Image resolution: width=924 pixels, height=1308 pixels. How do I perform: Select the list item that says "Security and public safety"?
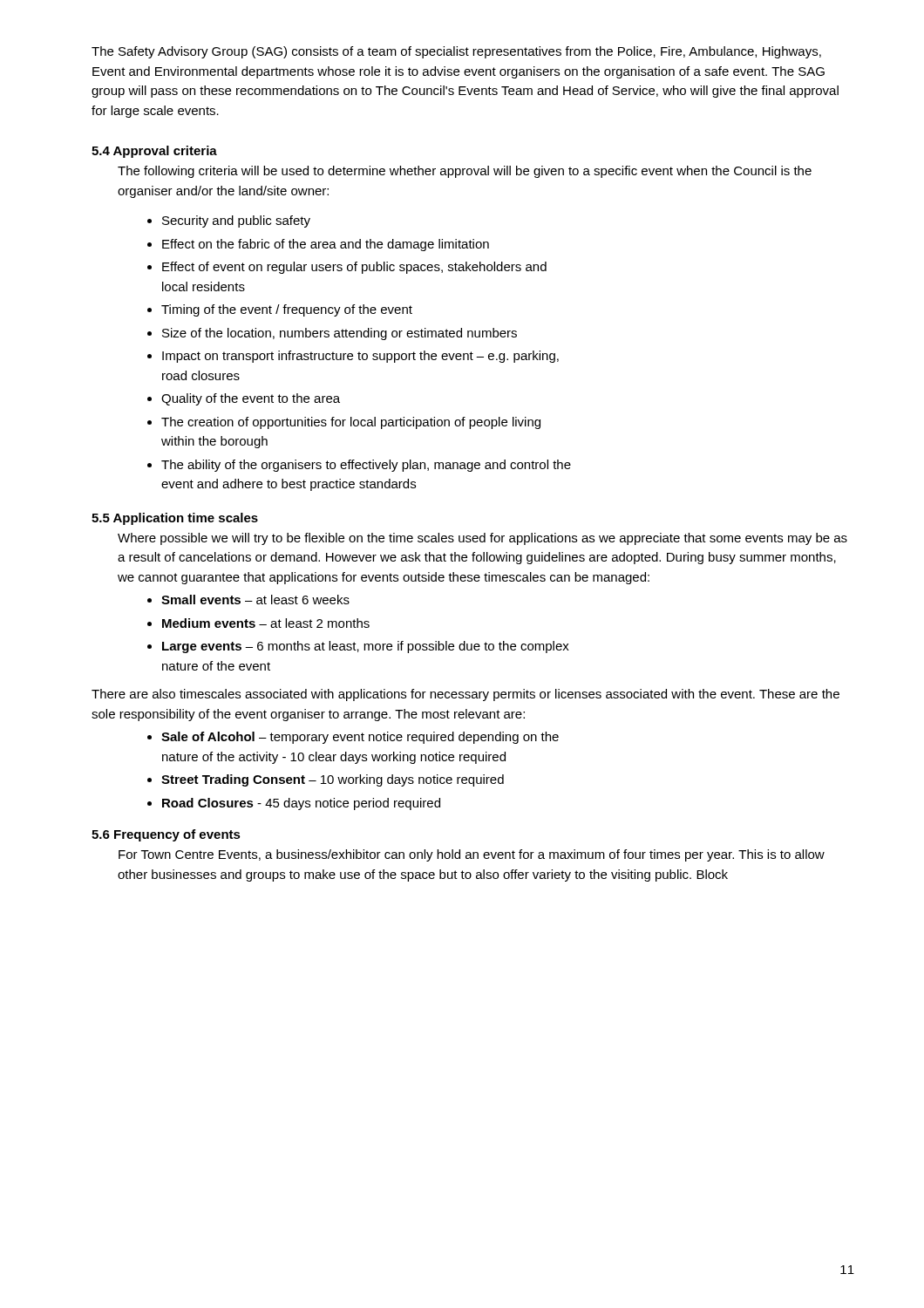pyautogui.click(x=236, y=221)
